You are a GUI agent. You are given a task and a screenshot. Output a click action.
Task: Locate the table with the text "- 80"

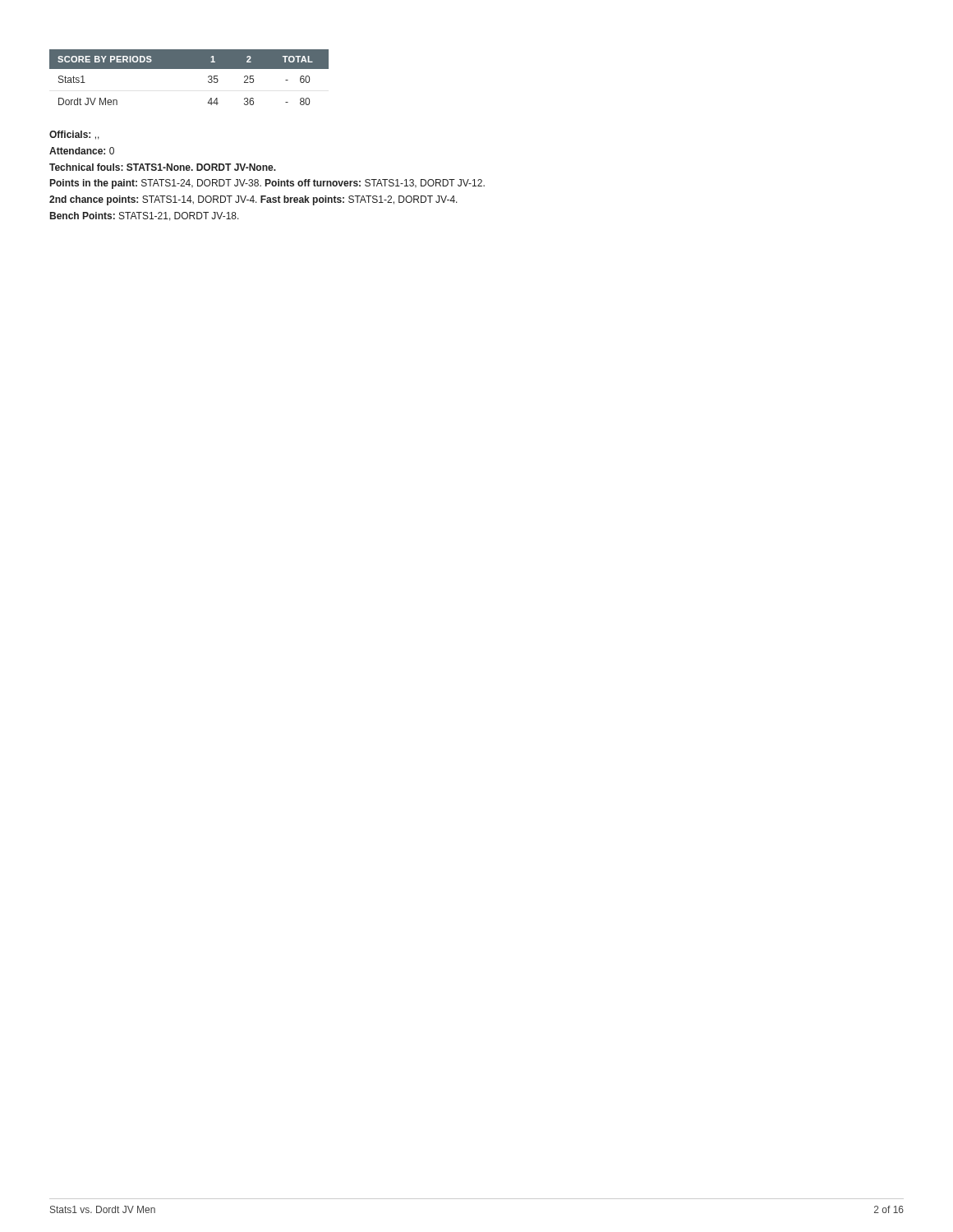[189, 81]
